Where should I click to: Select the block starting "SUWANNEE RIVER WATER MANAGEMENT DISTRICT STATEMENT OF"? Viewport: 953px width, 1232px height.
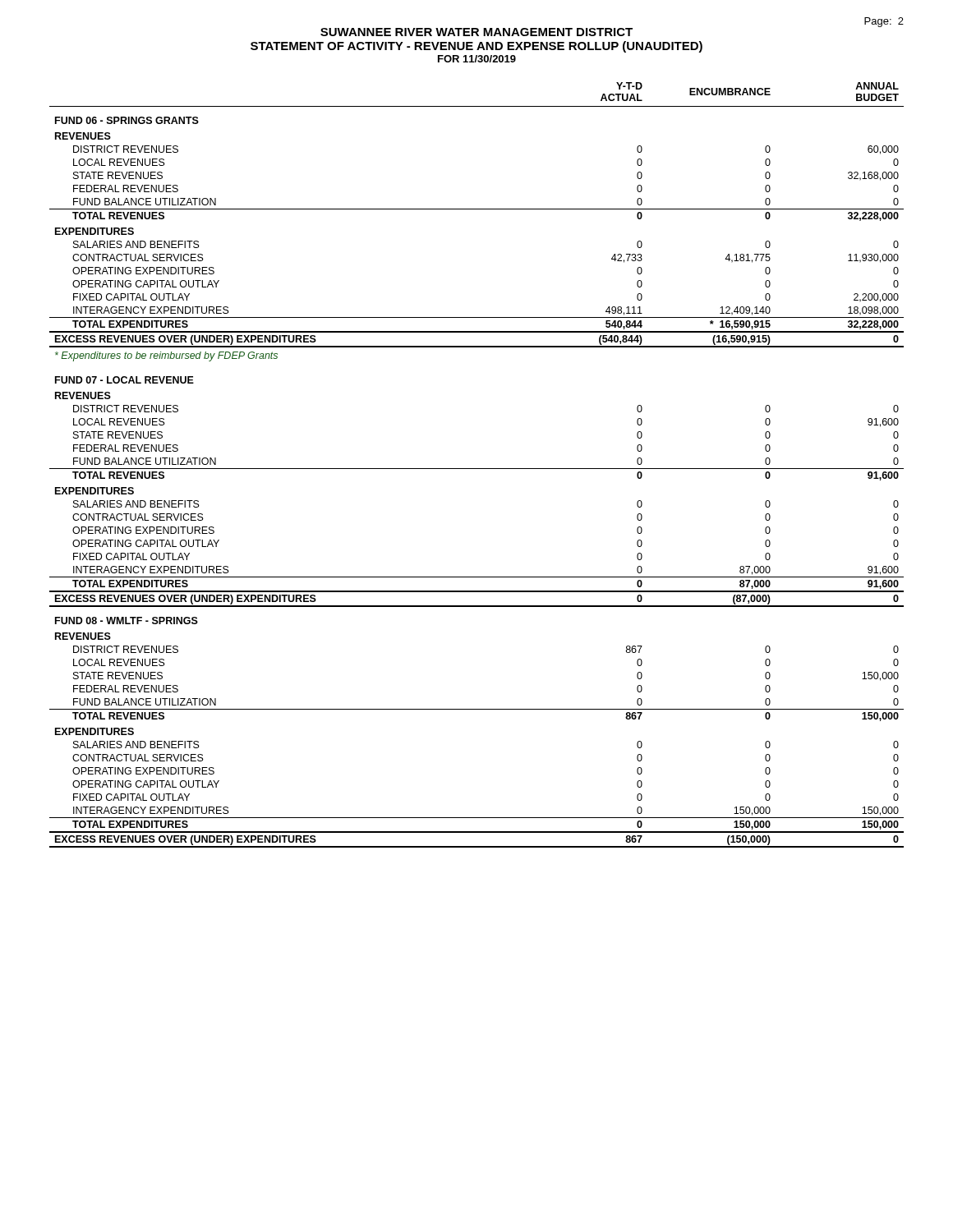(x=476, y=45)
